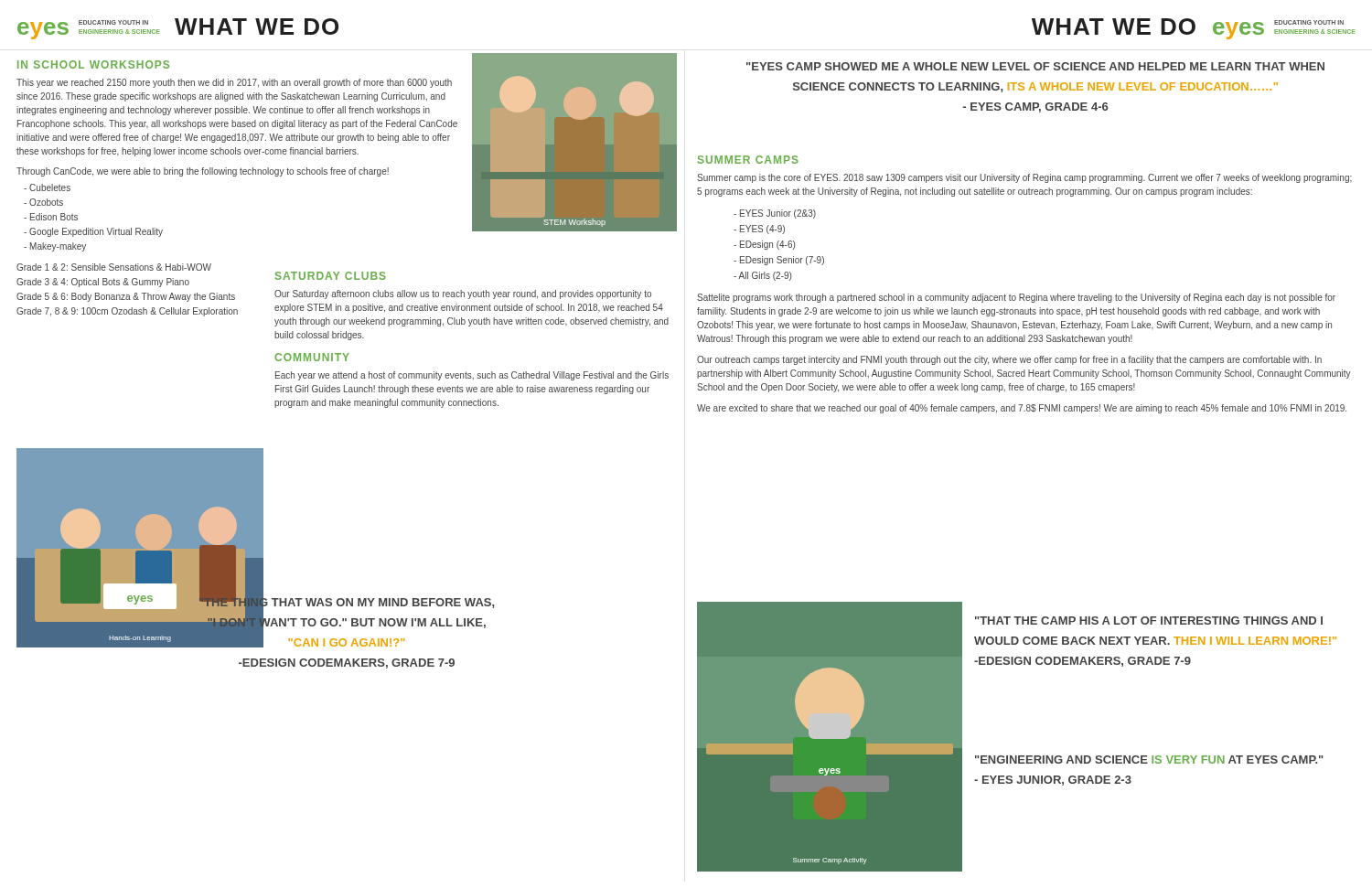The image size is (1372, 888).
Task: Select the text block starting "EYES (4-9)"
Action: [x=760, y=229]
